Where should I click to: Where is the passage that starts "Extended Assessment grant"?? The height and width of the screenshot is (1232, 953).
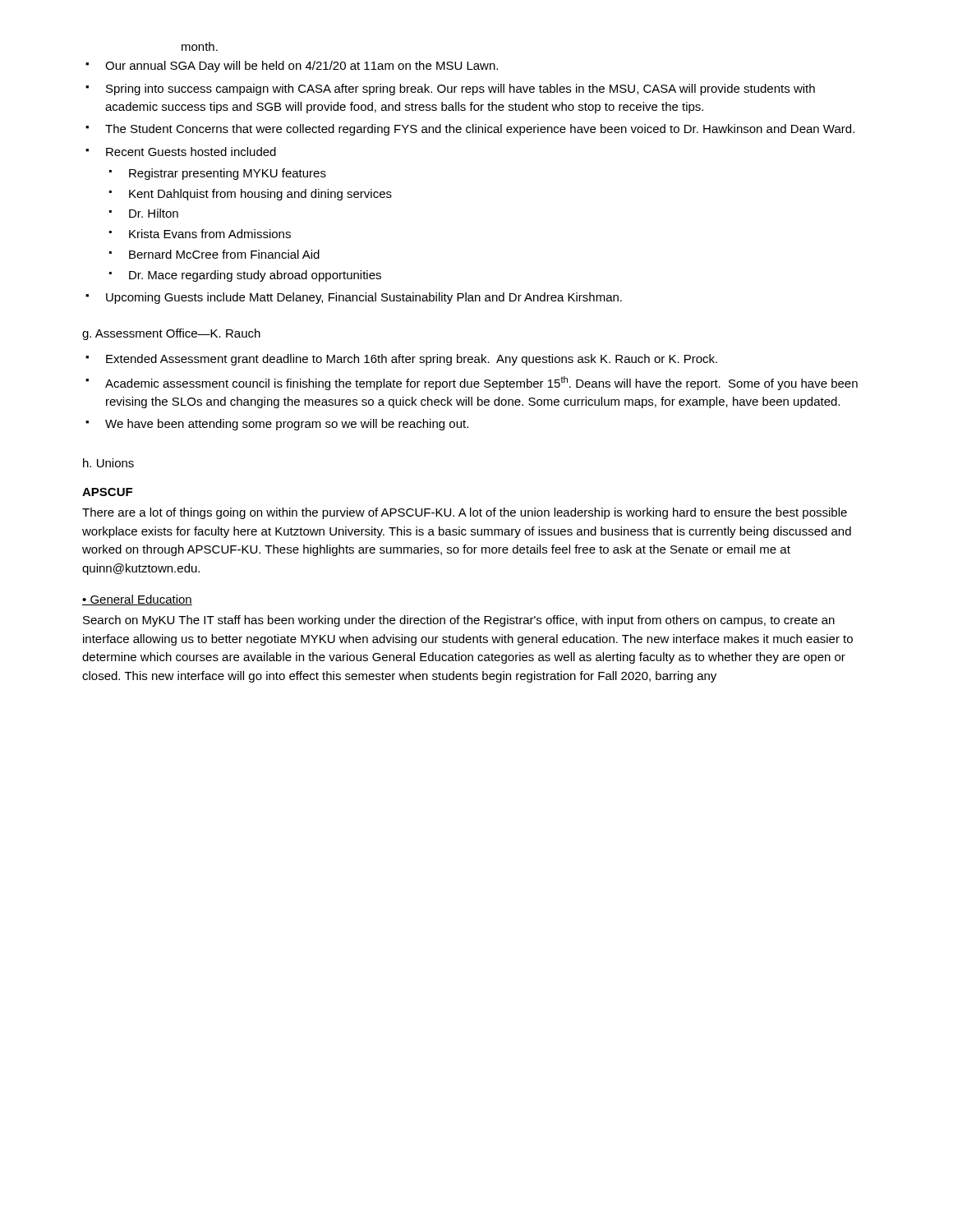(x=412, y=359)
